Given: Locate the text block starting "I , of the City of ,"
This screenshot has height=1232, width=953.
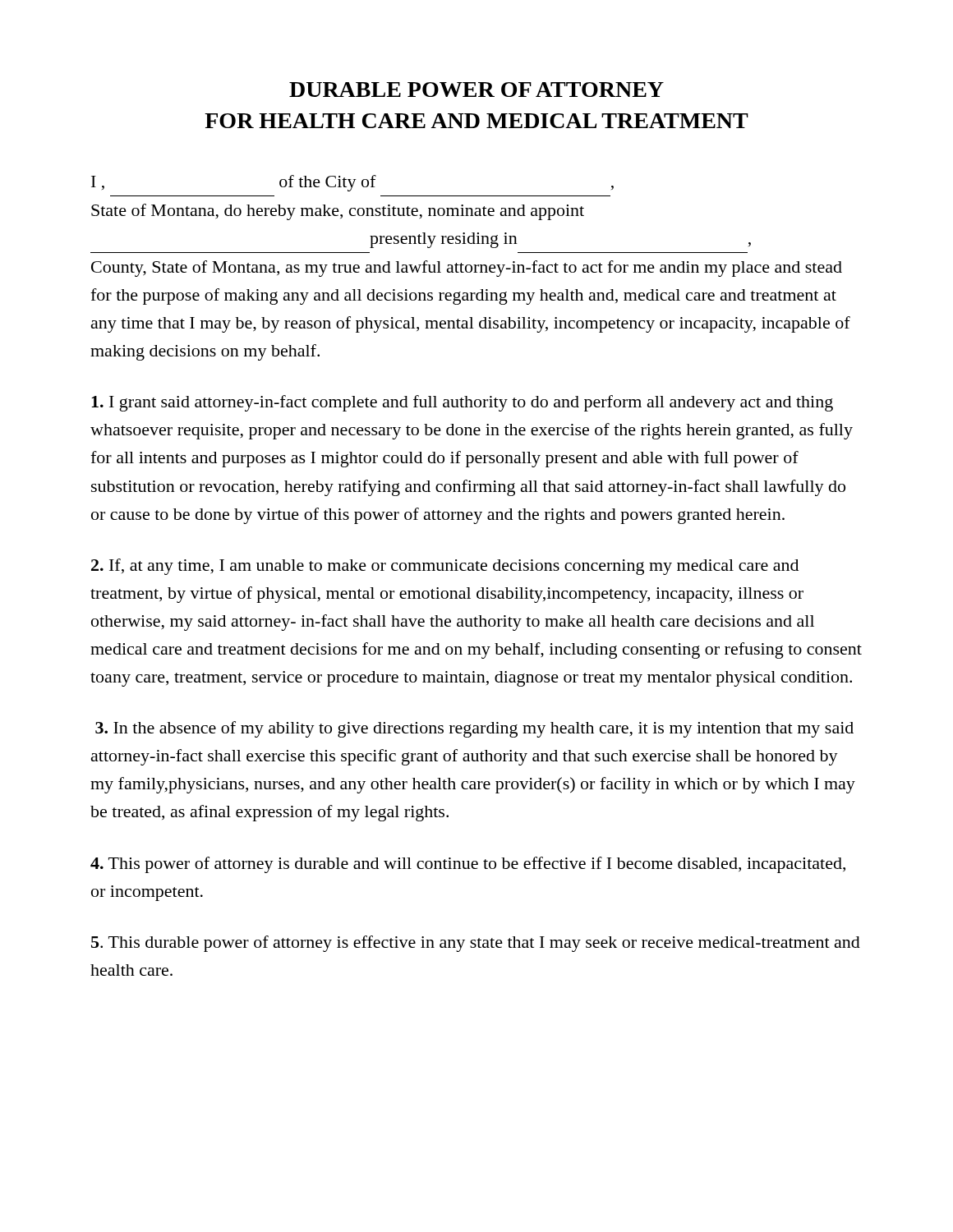Looking at the screenshot, I should 476,266.
